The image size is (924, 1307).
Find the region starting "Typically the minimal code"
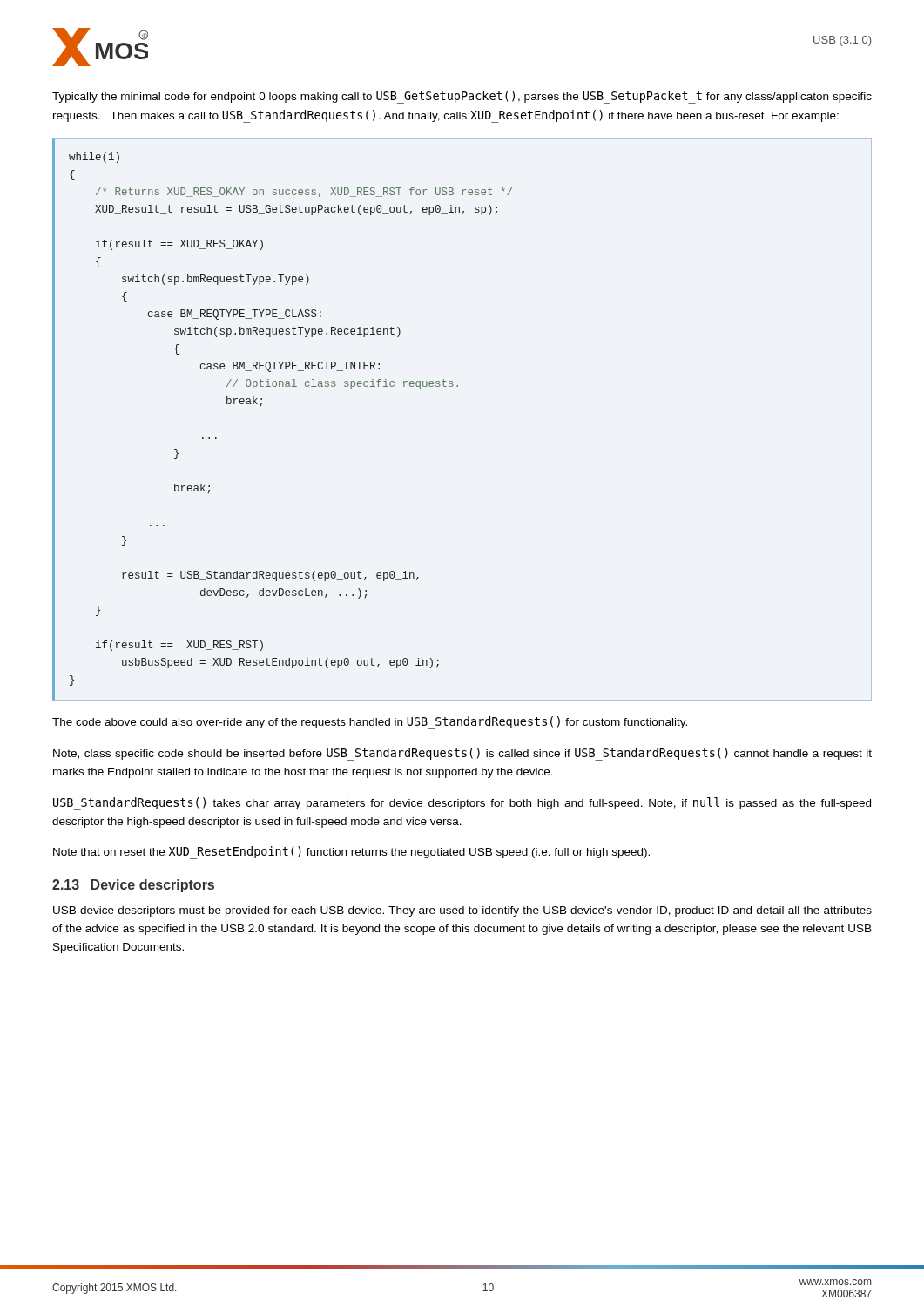pyautogui.click(x=462, y=105)
